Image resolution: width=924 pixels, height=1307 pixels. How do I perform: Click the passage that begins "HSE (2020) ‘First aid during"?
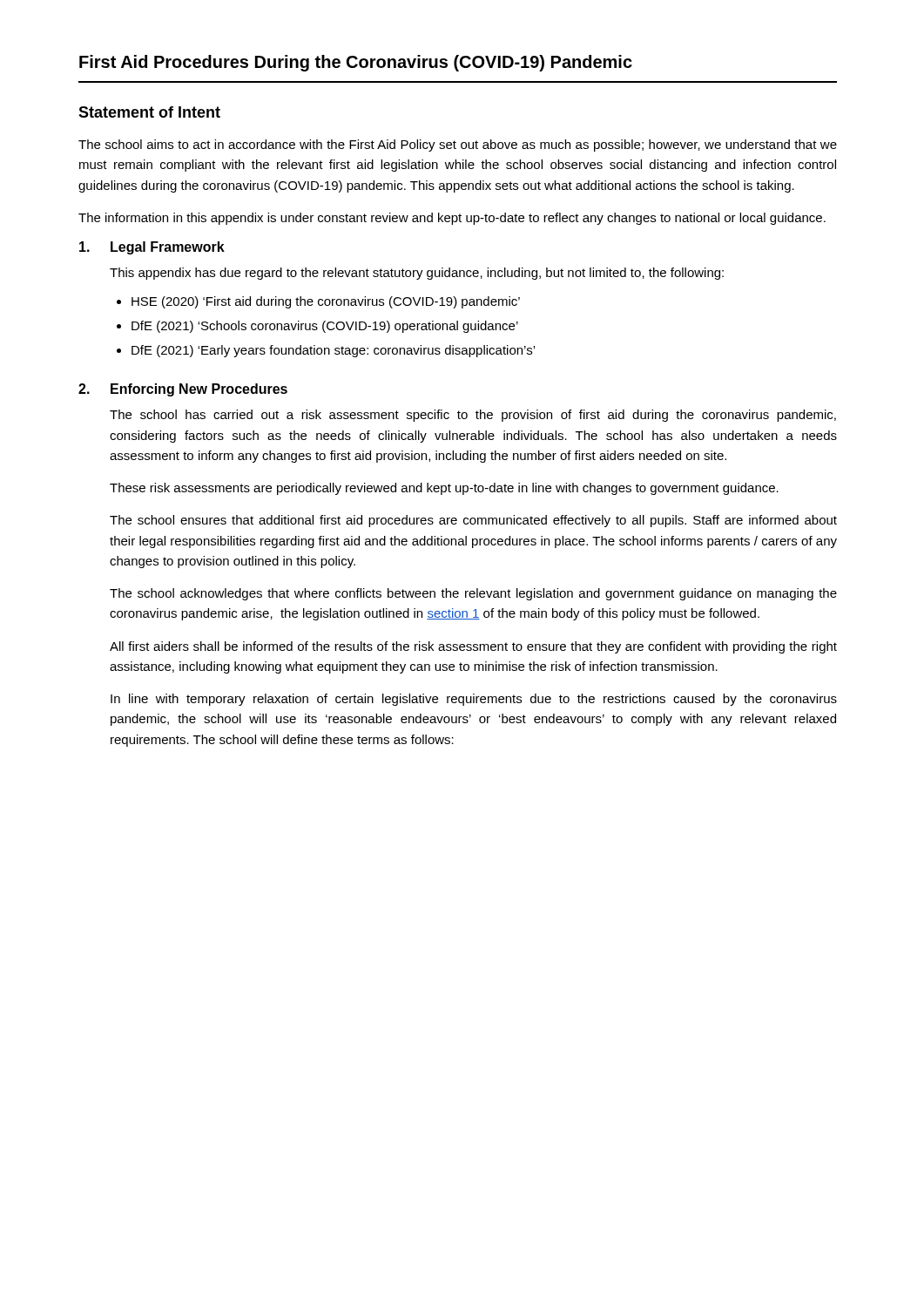(326, 301)
